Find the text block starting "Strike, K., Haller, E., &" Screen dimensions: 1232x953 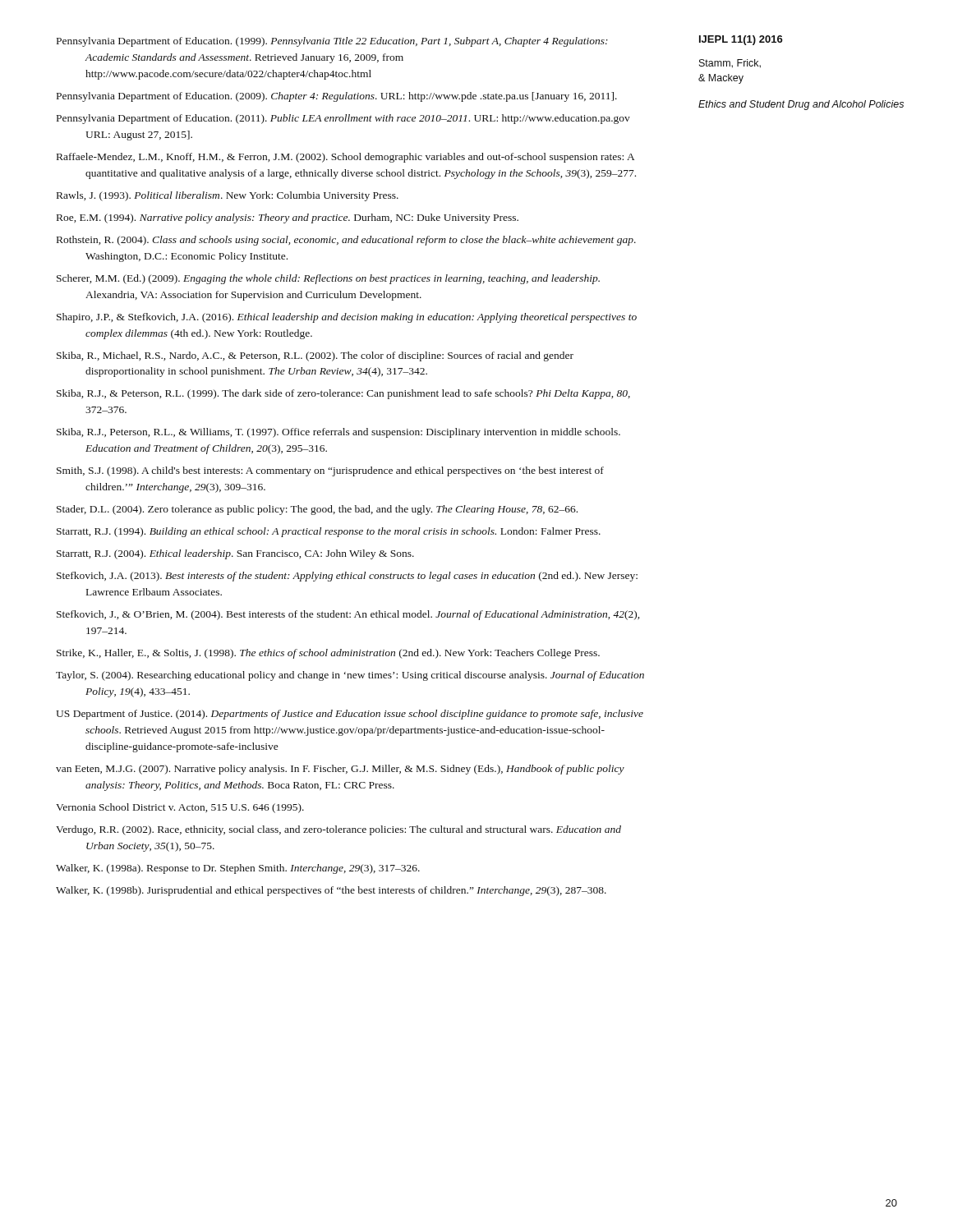click(328, 653)
